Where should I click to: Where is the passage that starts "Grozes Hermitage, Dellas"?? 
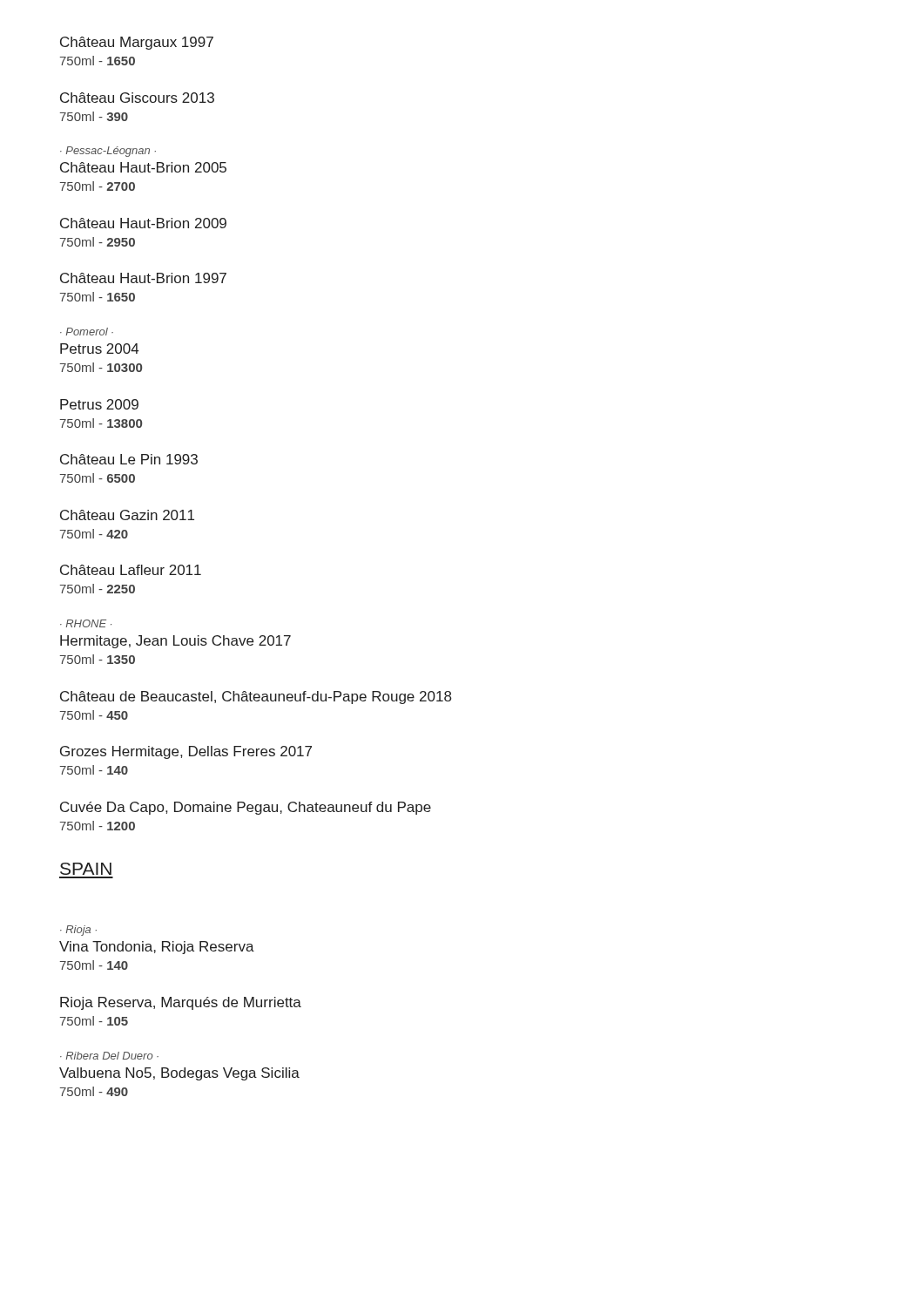pyautogui.click(x=186, y=752)
